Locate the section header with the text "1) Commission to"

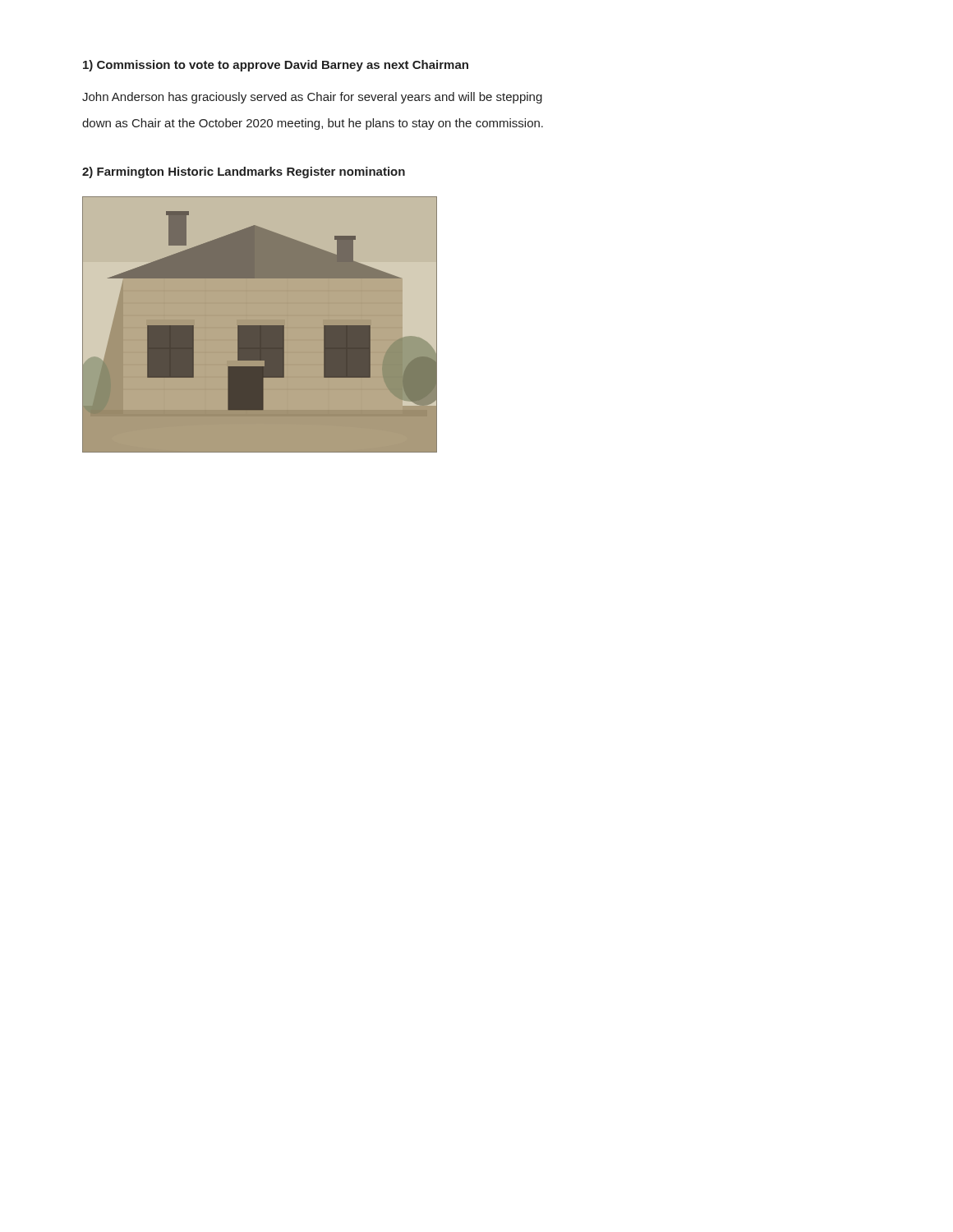[x=276, y=64]
